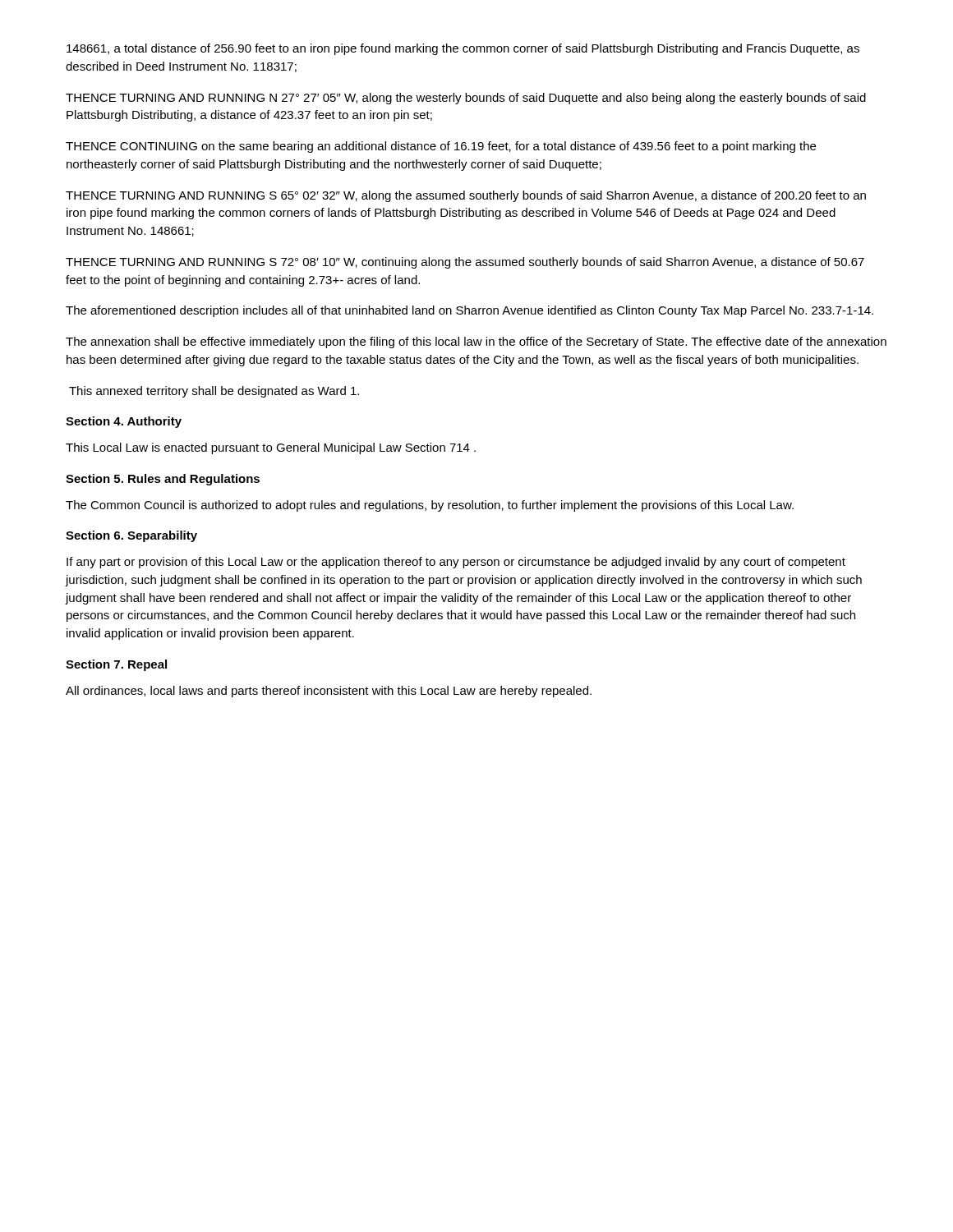Viewport: 953px width, 1232px height.
Task: Locate the text starting "Section 4. Authority"
Action: tap(124, 421)
